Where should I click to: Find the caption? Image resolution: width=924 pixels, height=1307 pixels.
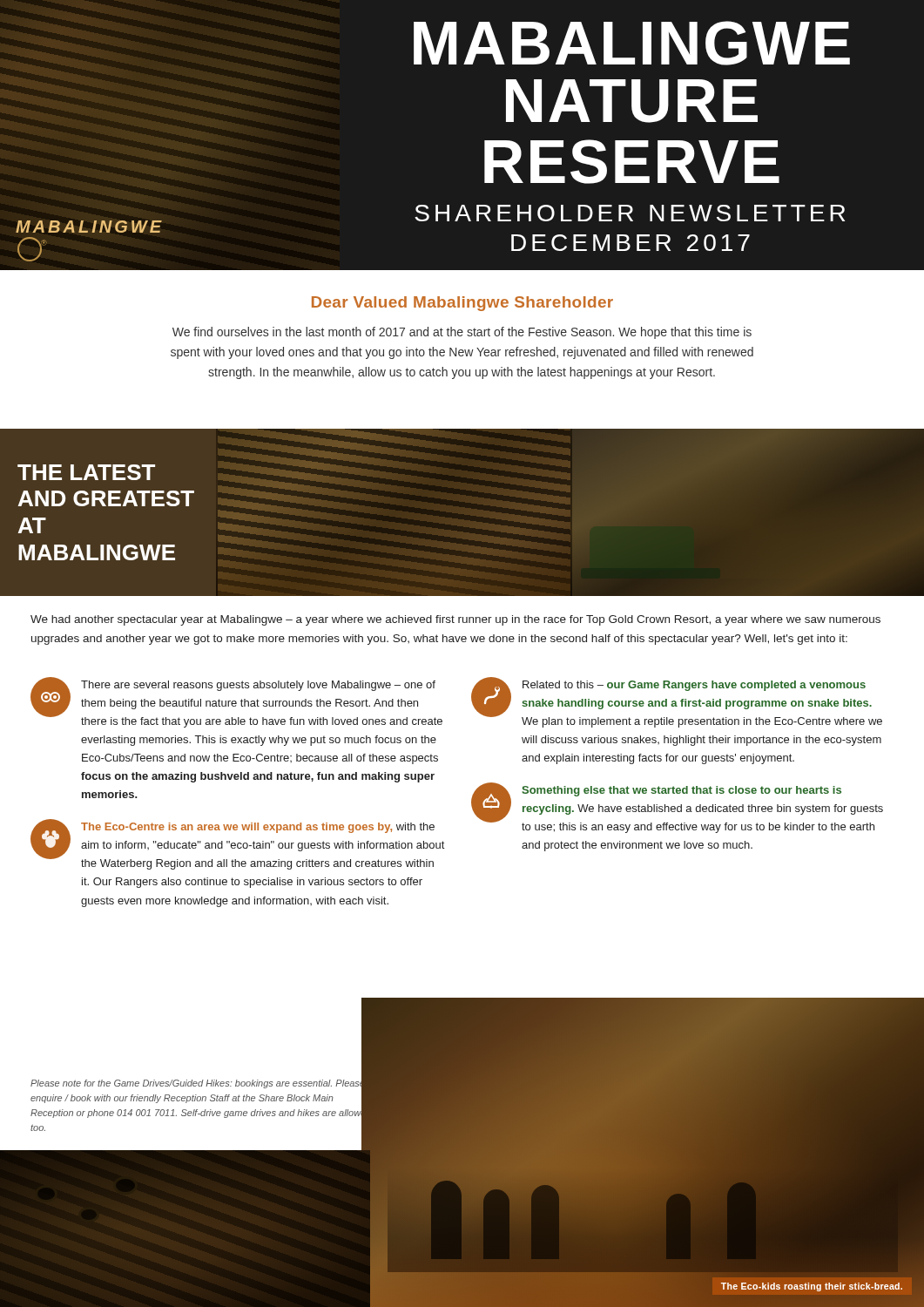coord(812,1286)
